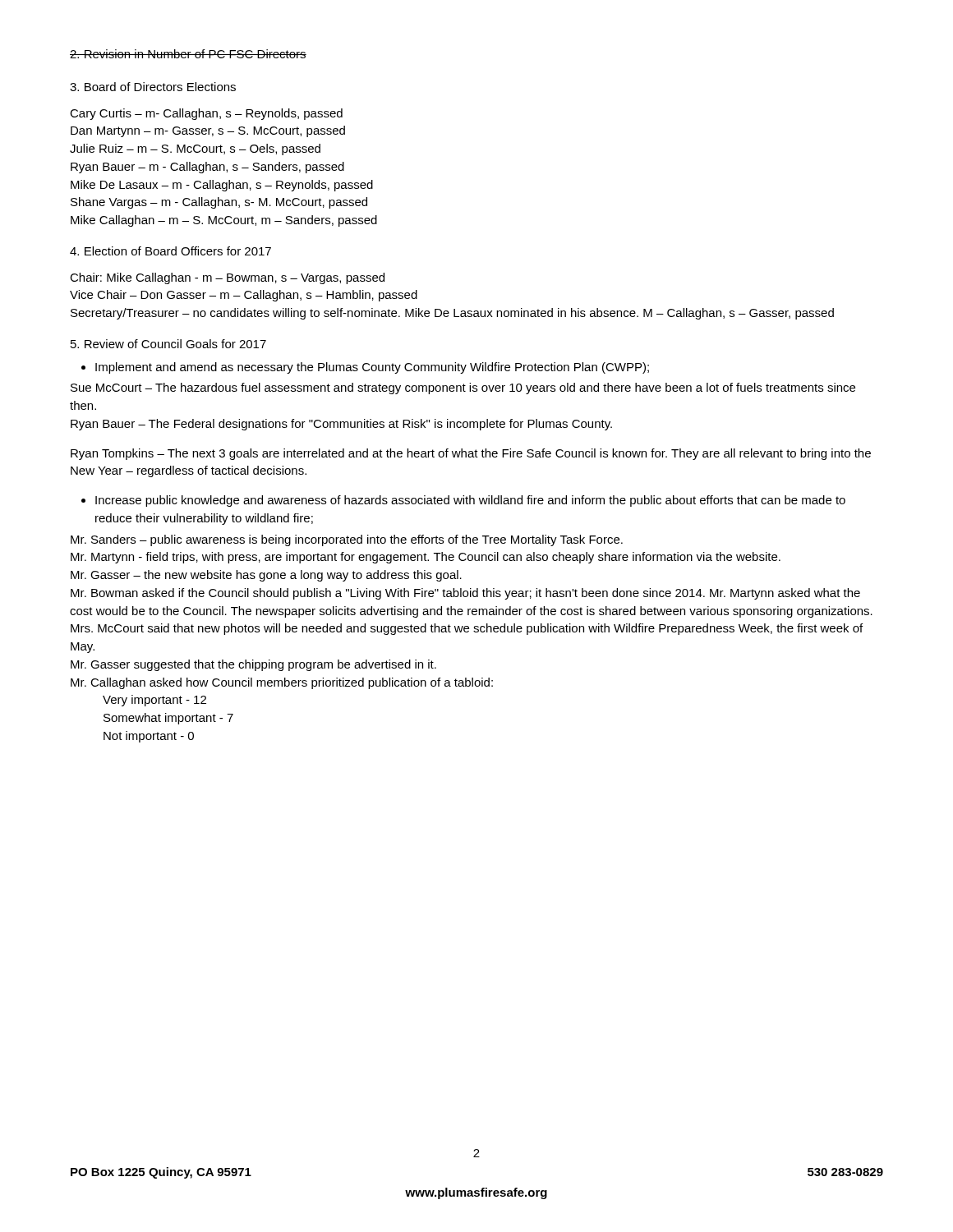Find the text block containing "Revision in Number of PC"
The height and width of the screenshot is (1232, 953).
[x=188, y=54]
